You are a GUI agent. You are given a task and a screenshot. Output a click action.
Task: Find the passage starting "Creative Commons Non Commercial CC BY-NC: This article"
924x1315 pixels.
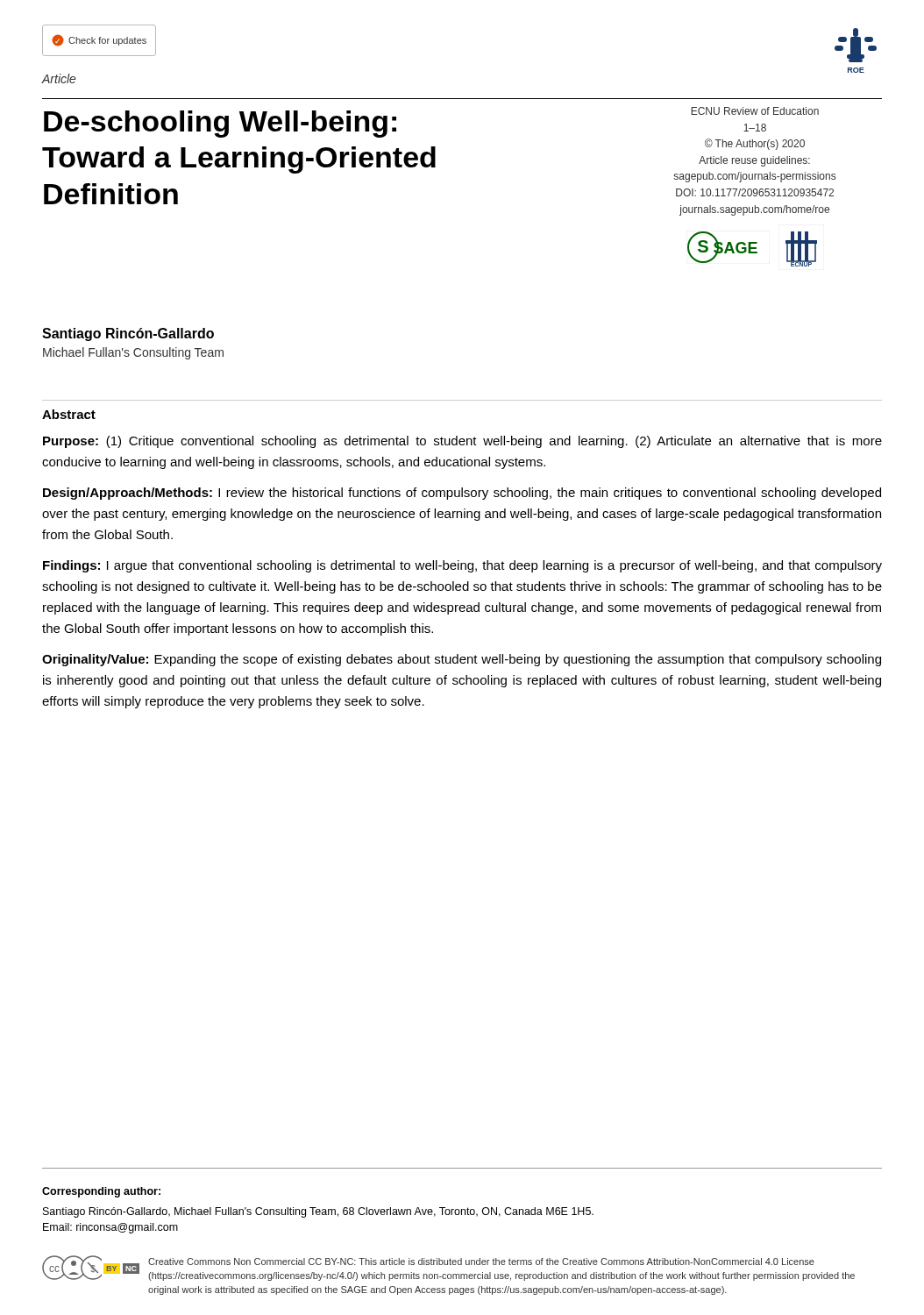pyautogui.click(x=502, y=1276)
